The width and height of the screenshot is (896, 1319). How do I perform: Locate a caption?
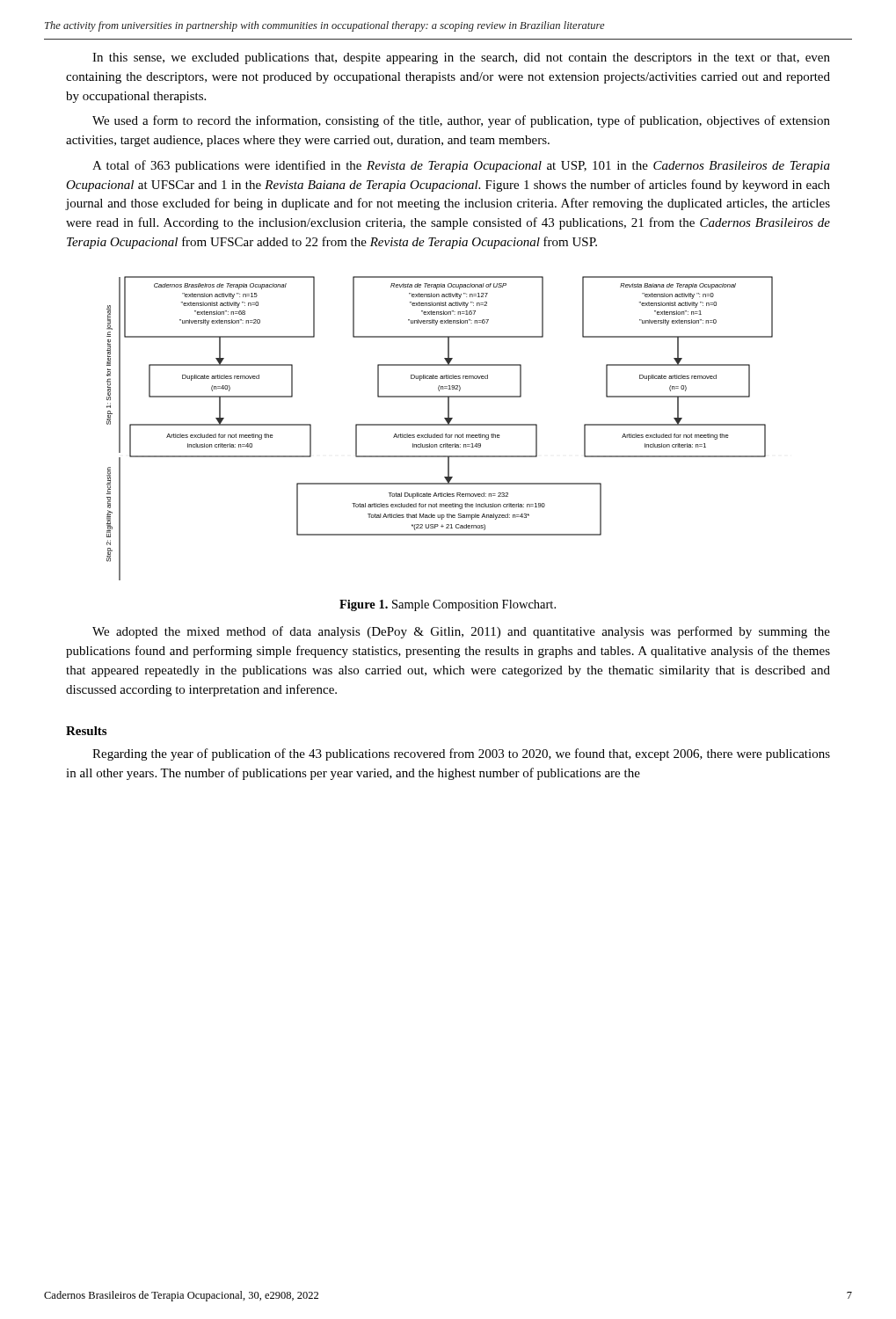[x=448, y=604]
